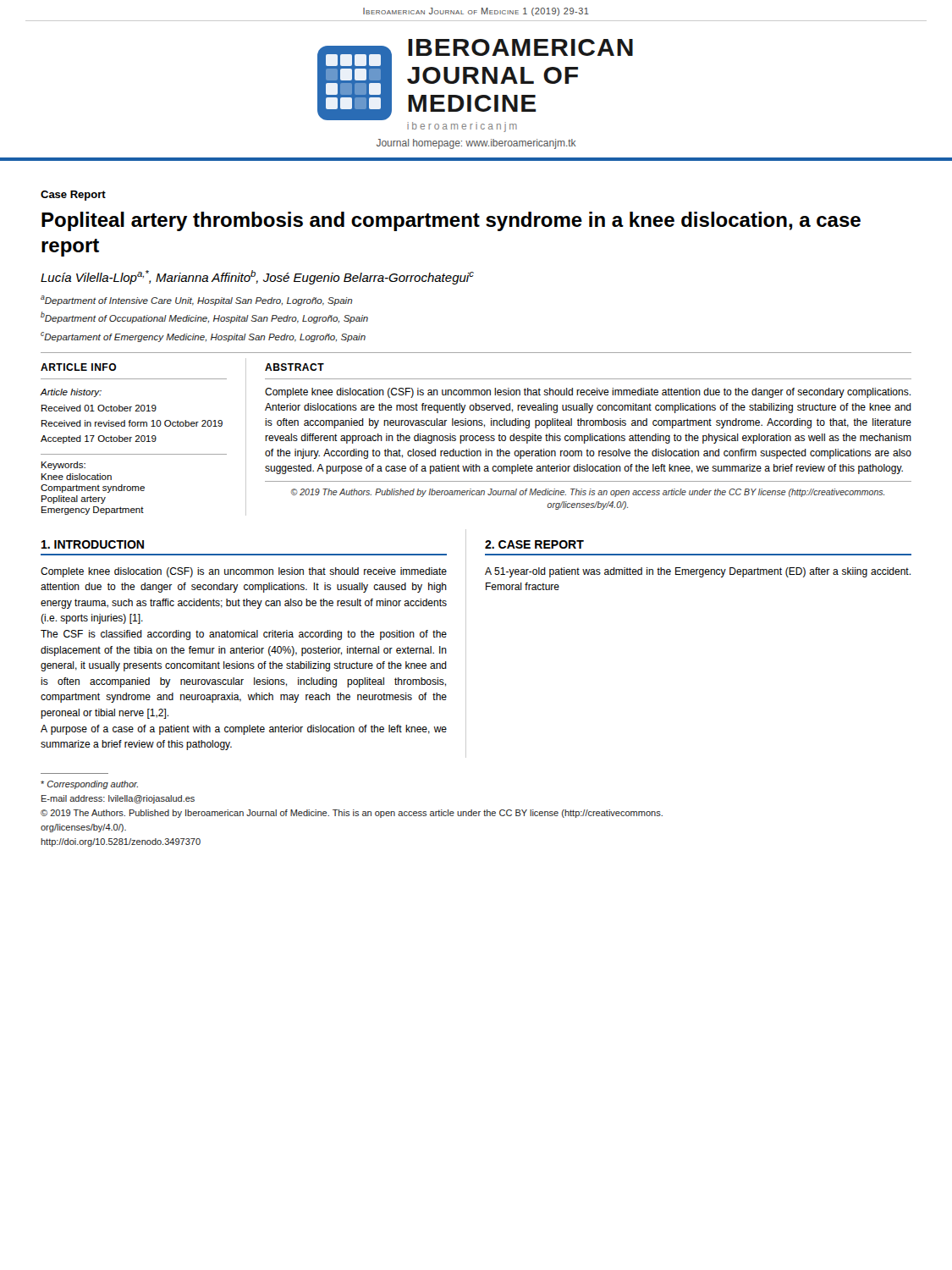The image size is (952, 1270).
Task: Locate the text block with the text "© 2019 The Authors. Published by Iberoamerican"
Action: point(588,498)
